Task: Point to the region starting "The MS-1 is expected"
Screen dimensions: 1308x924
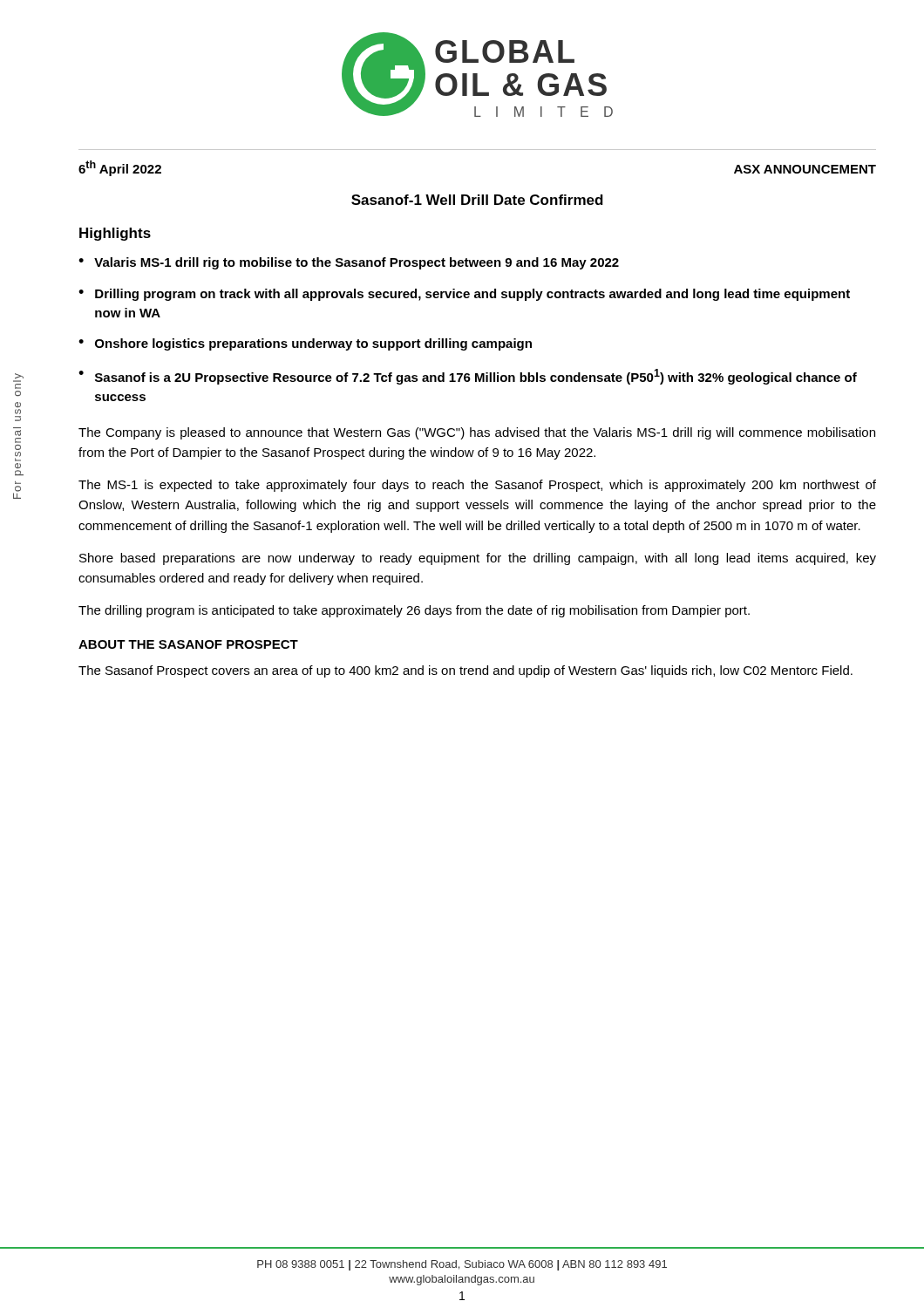Action: (477, 505)
